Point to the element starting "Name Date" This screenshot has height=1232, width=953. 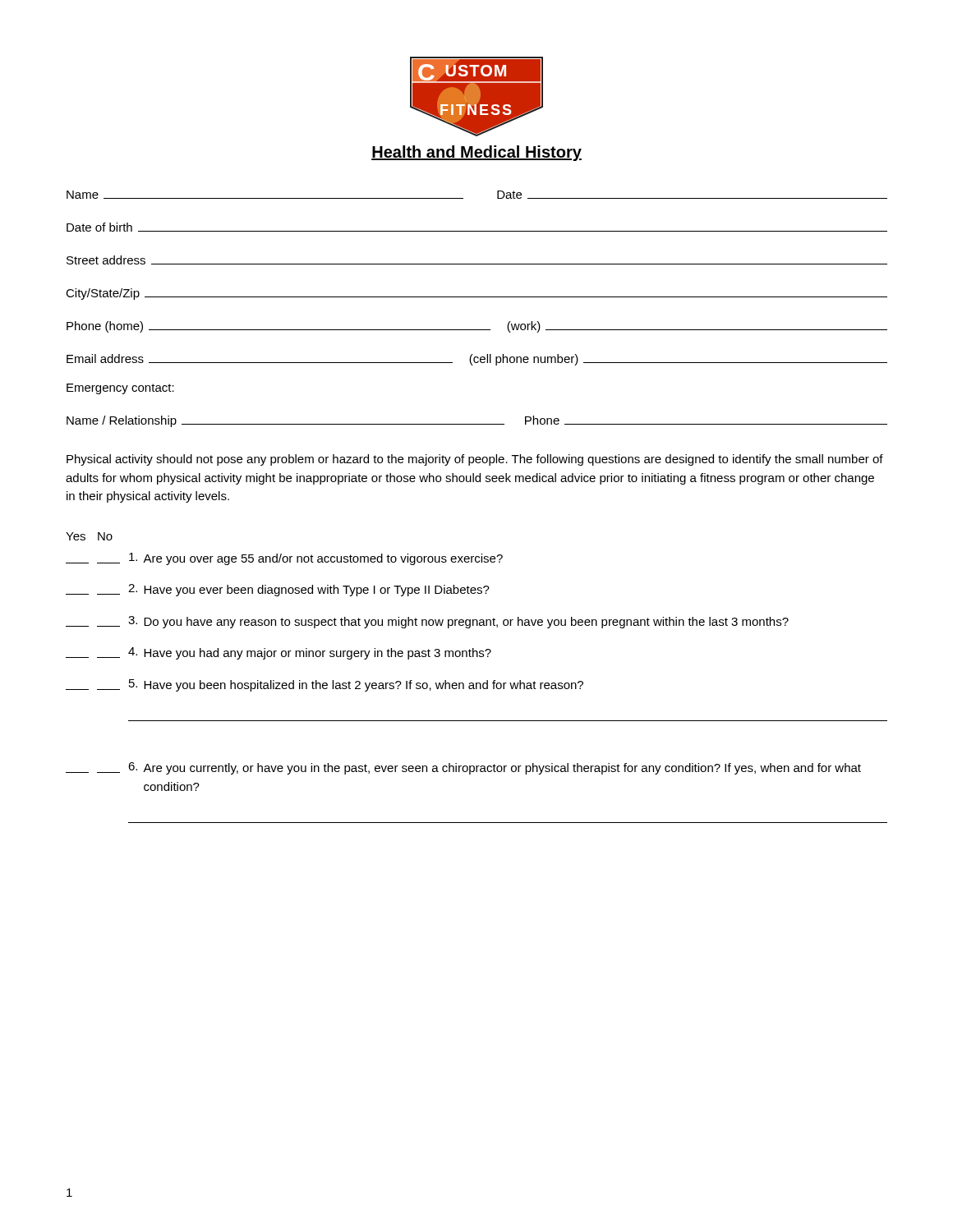pyautogui.click(x=87, y=194)
